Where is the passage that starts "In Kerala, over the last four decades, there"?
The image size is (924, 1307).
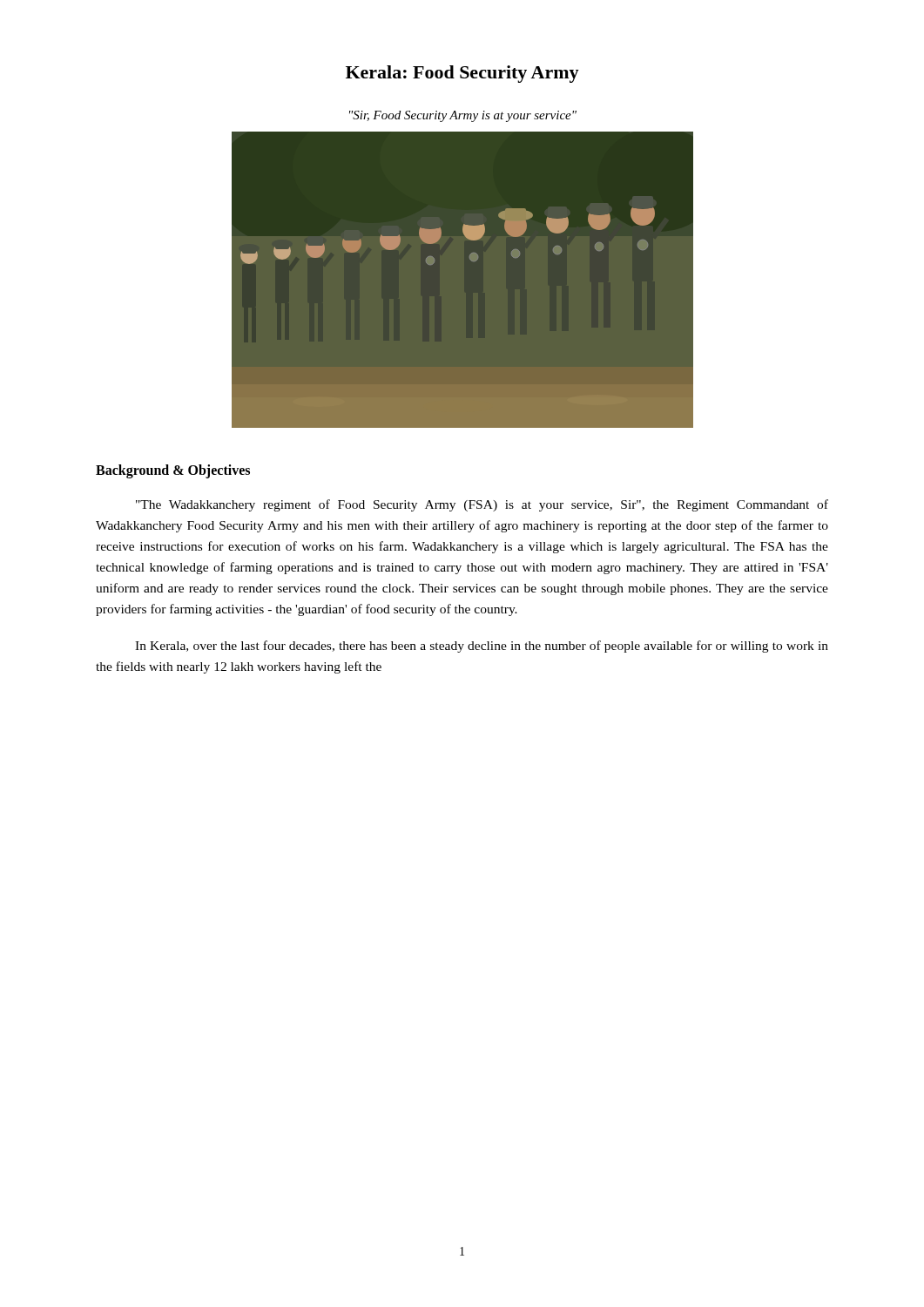(462, 656)
